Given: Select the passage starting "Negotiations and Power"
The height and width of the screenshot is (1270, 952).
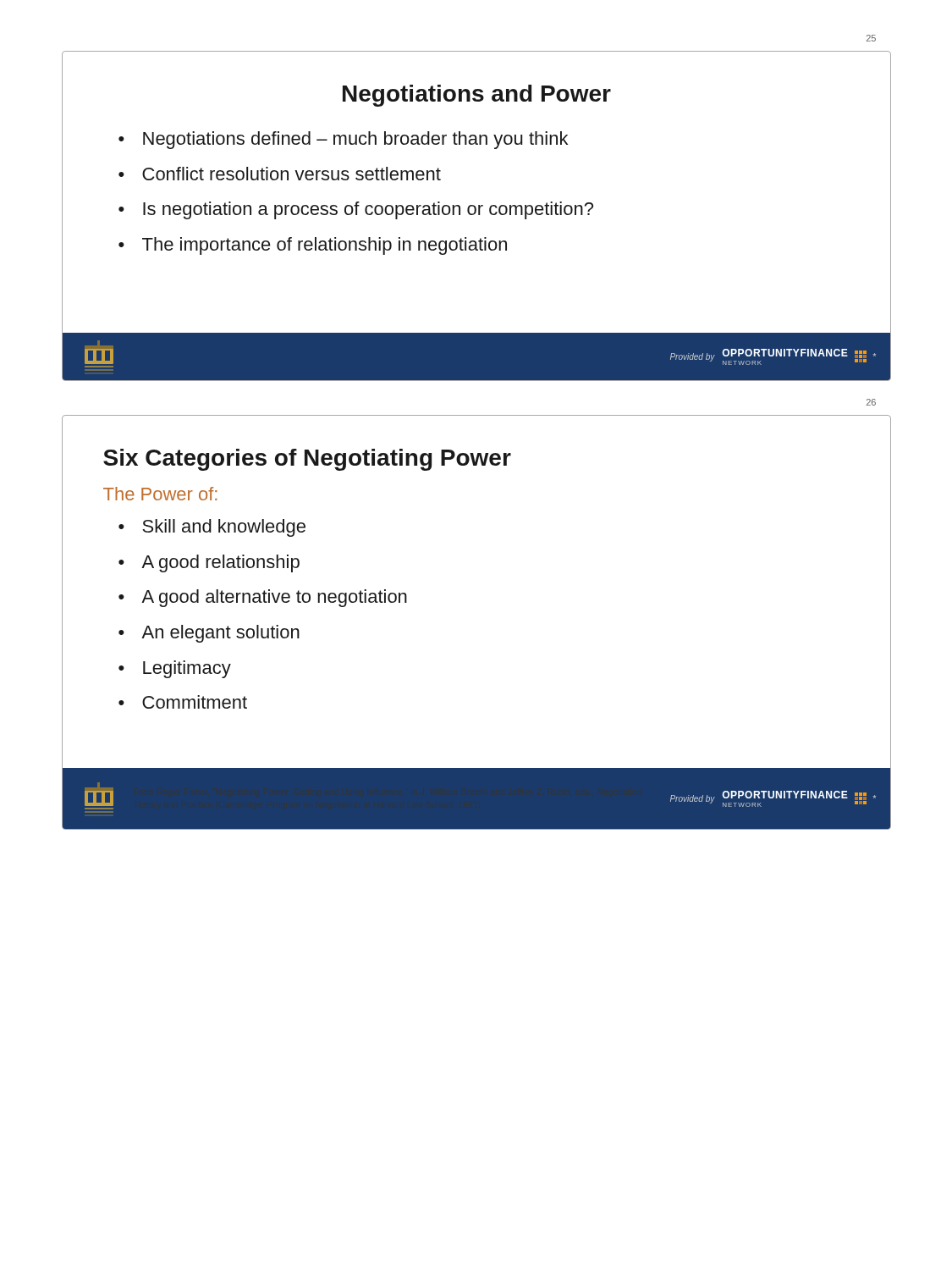Looking at the screenshot, I should (x=476, y=94).
